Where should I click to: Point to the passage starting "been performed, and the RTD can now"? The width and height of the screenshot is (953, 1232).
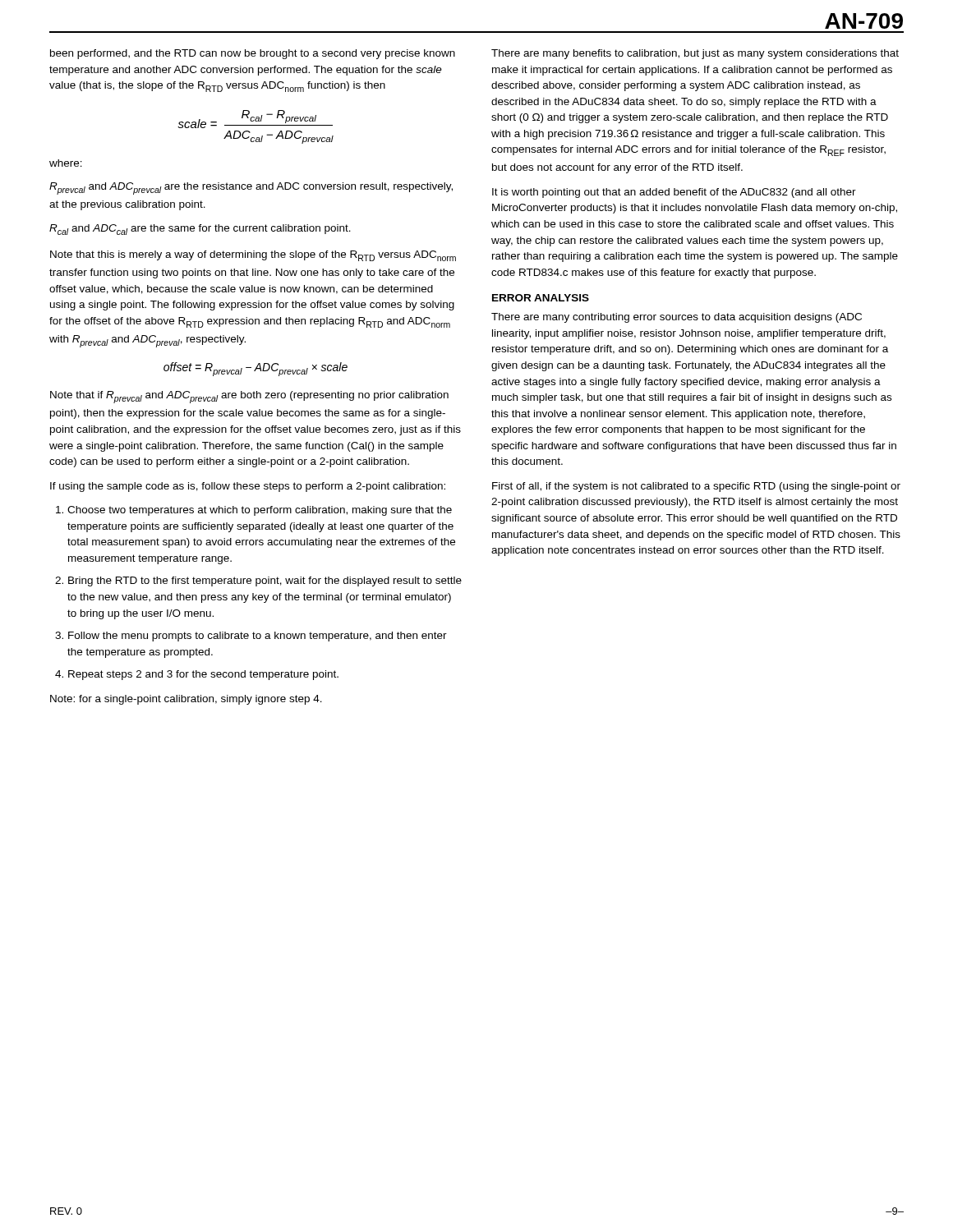255,70
